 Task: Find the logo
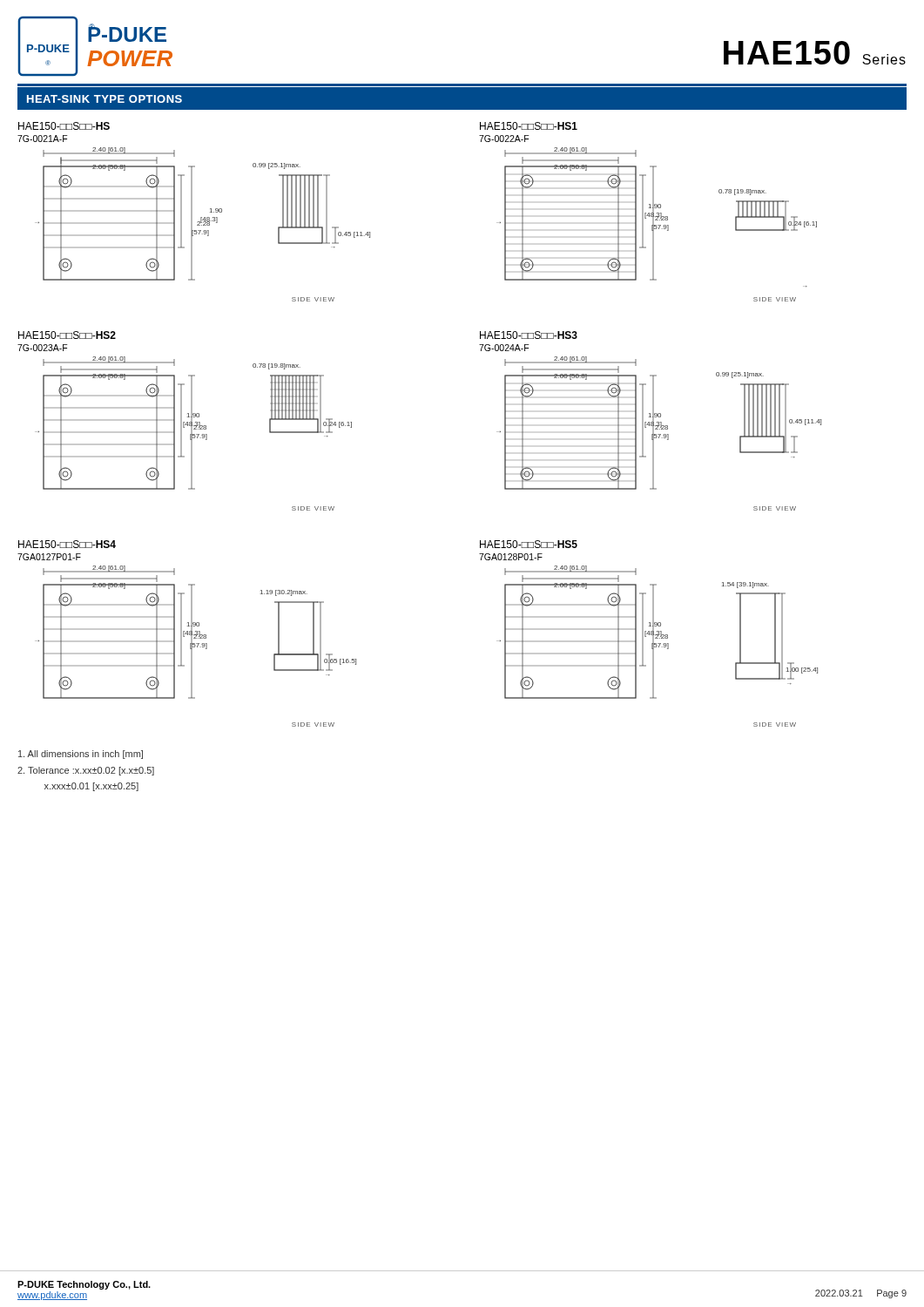113,46
